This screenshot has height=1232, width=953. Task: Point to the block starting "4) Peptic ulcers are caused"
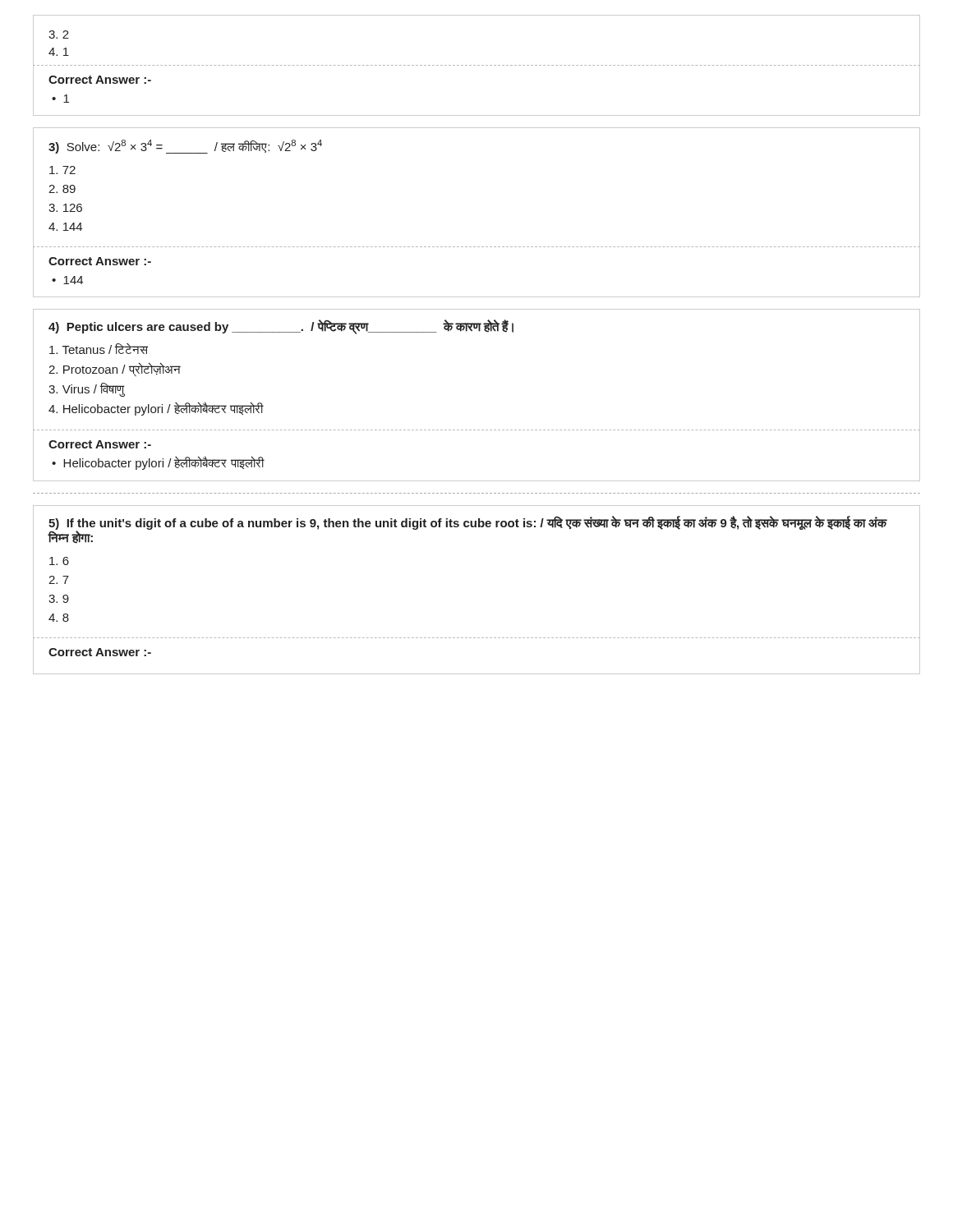282,326
